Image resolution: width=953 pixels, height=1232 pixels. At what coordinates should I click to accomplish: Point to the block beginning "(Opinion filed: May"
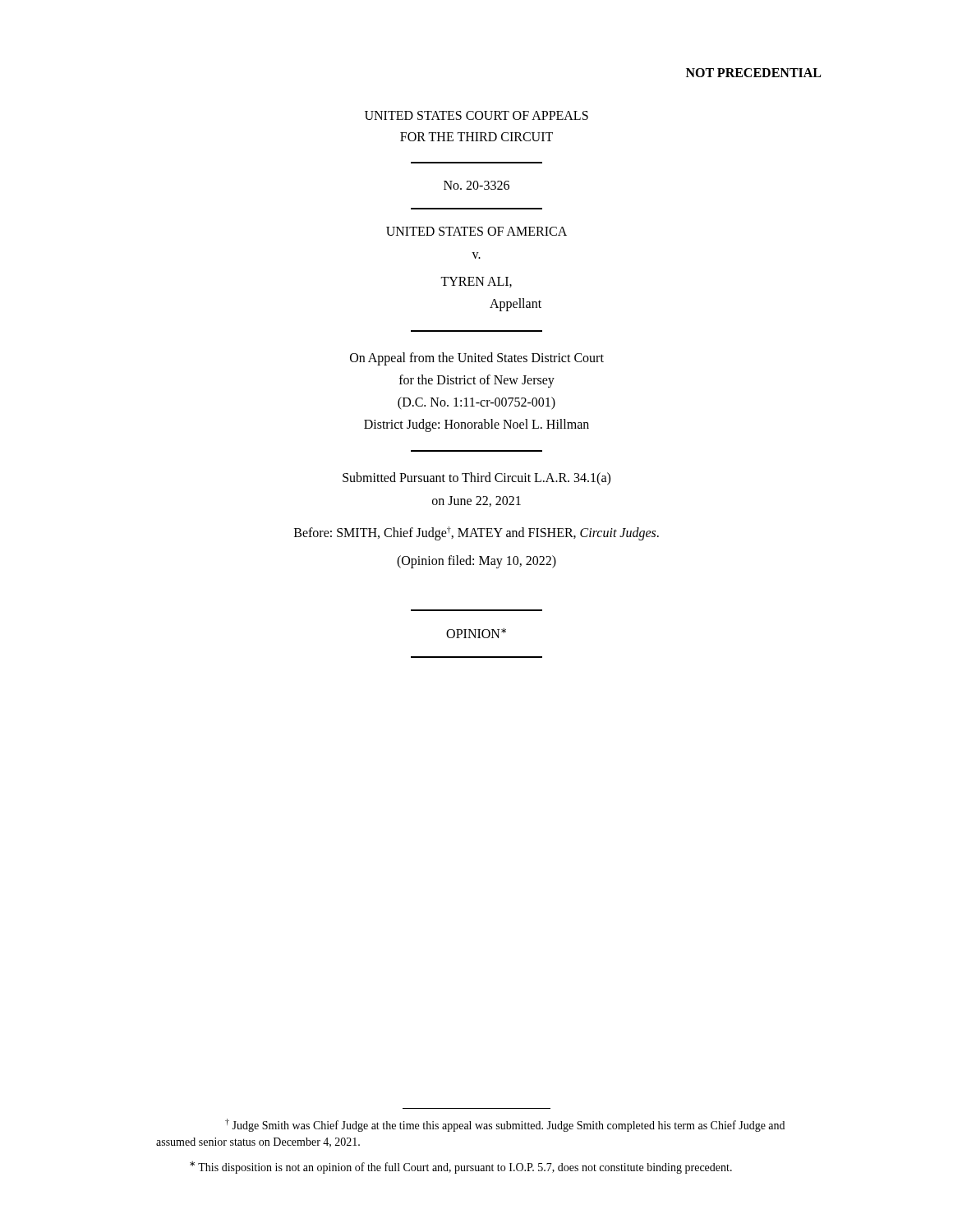(x=476, y=561)
